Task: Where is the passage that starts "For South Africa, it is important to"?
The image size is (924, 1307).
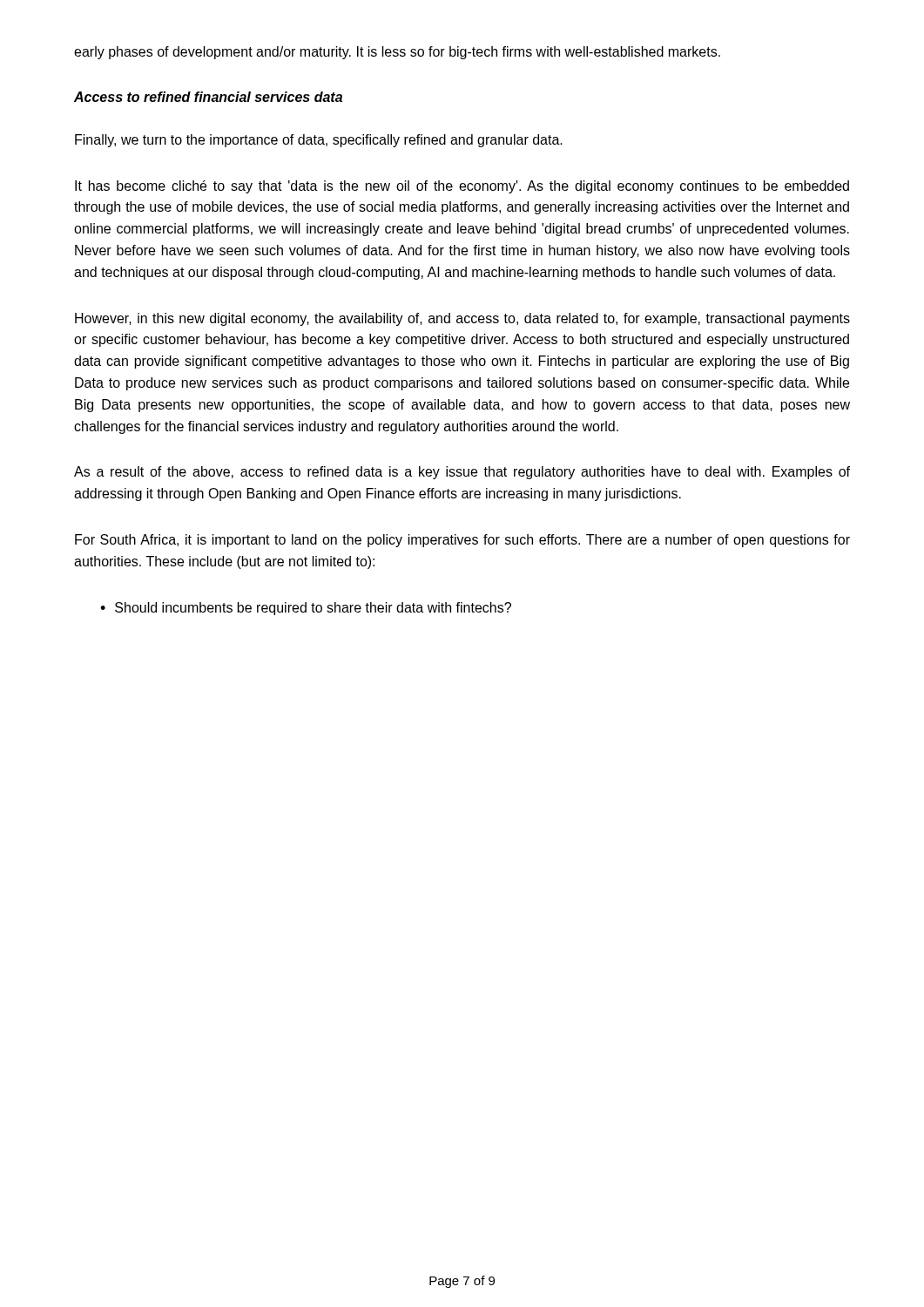Action: pos(462,551)
